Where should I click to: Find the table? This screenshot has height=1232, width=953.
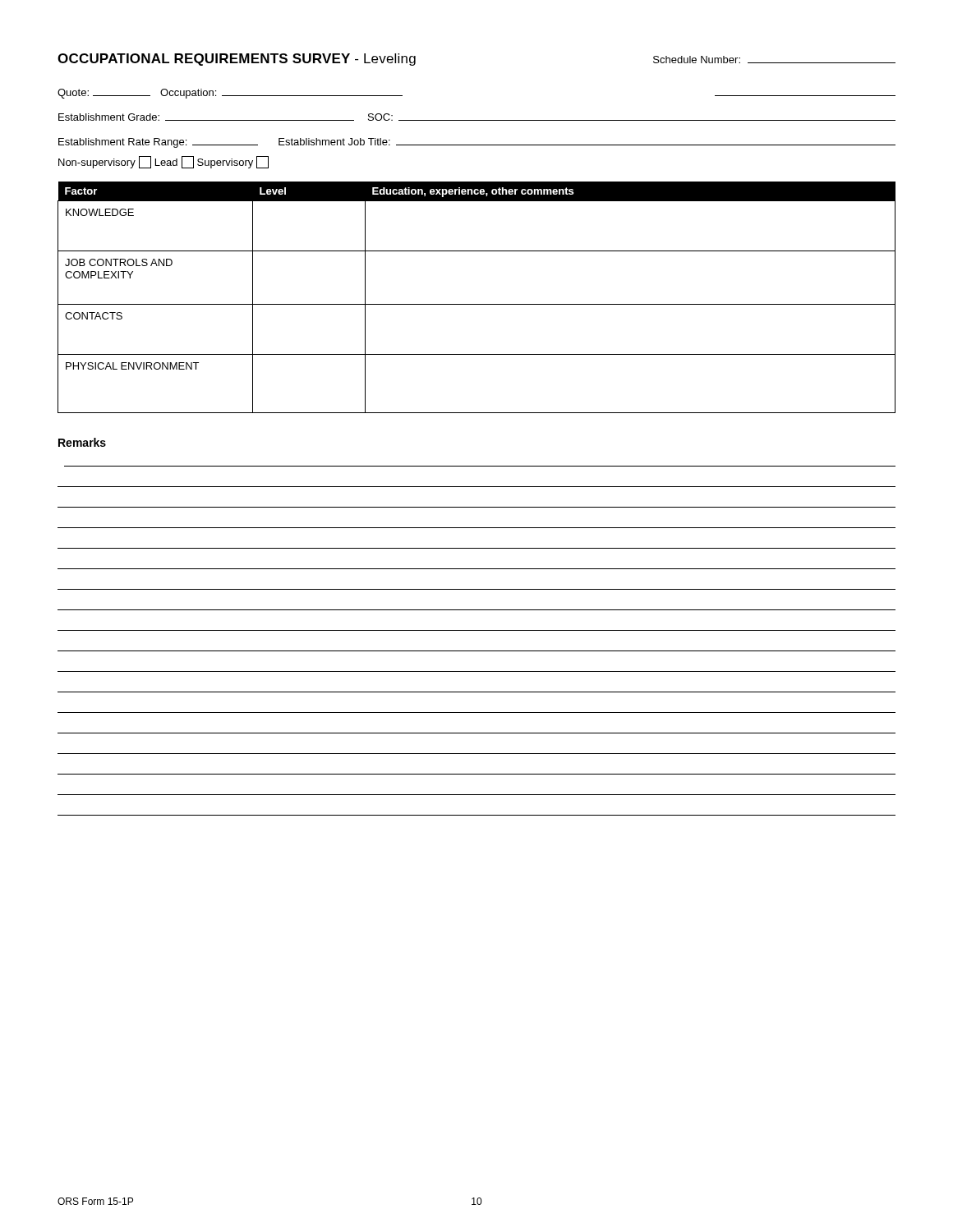pos(476,297)
